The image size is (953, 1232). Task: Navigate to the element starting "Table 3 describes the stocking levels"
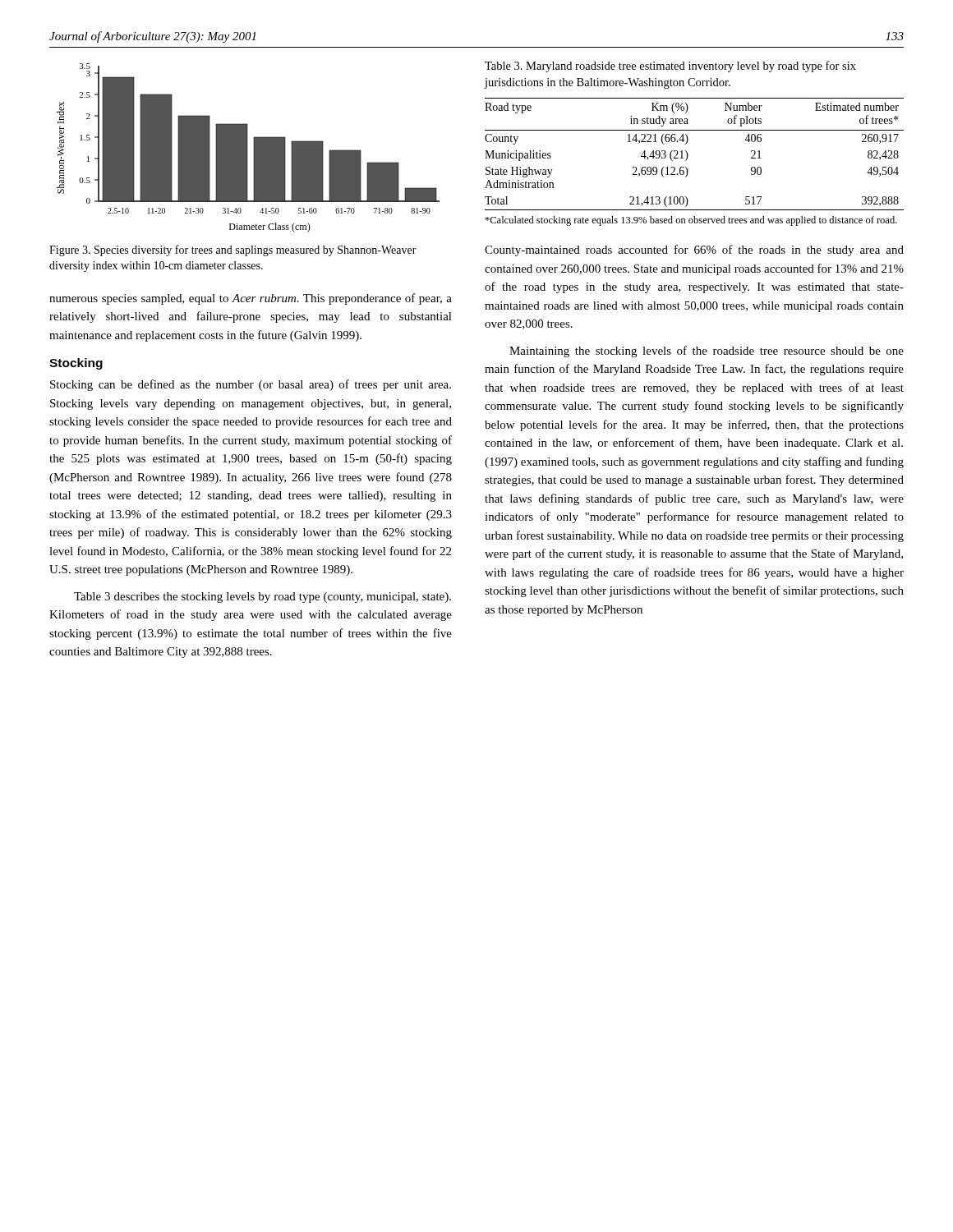coord(251,624)
